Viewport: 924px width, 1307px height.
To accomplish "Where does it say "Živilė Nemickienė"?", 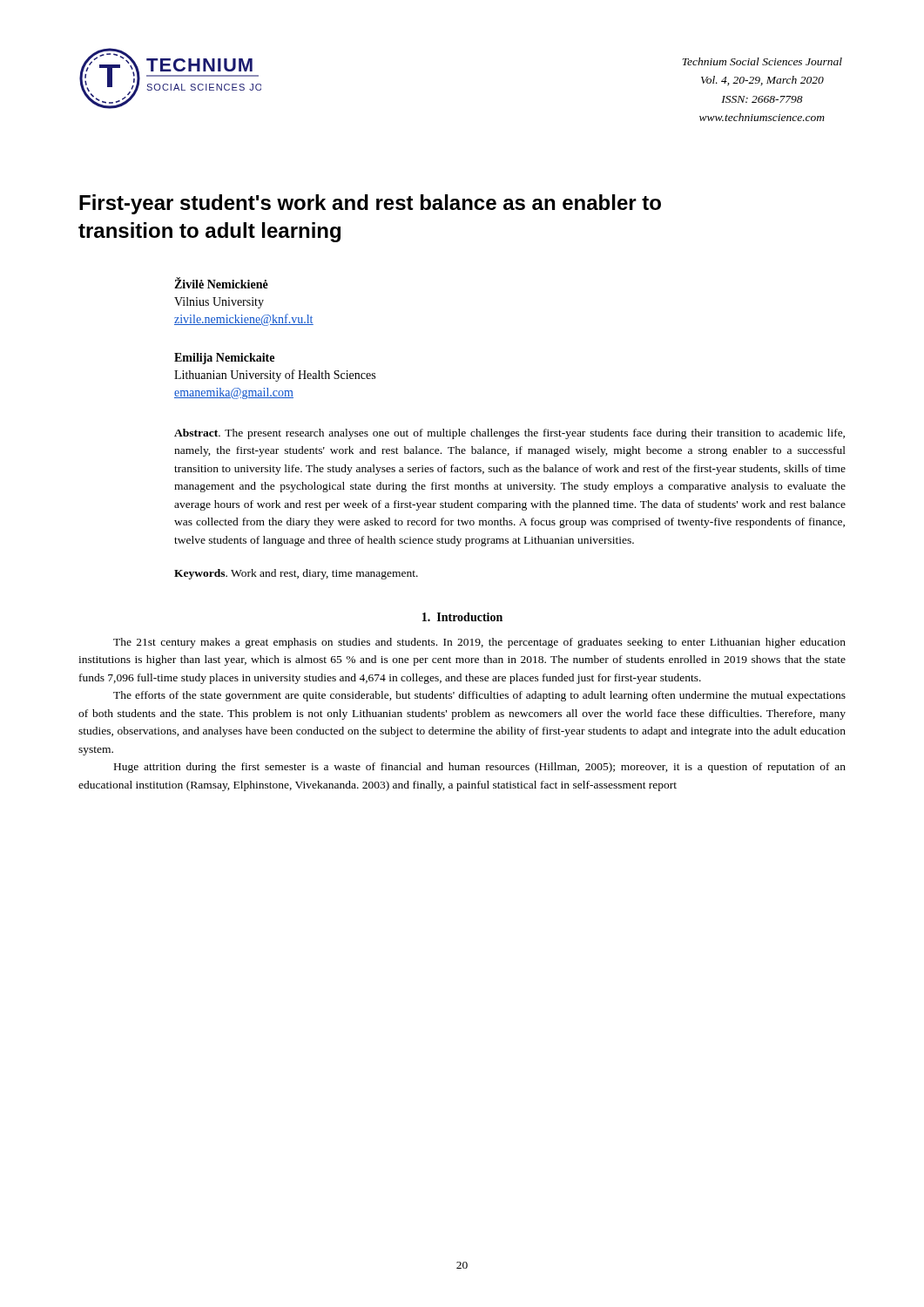I will (x=221, y=284).
